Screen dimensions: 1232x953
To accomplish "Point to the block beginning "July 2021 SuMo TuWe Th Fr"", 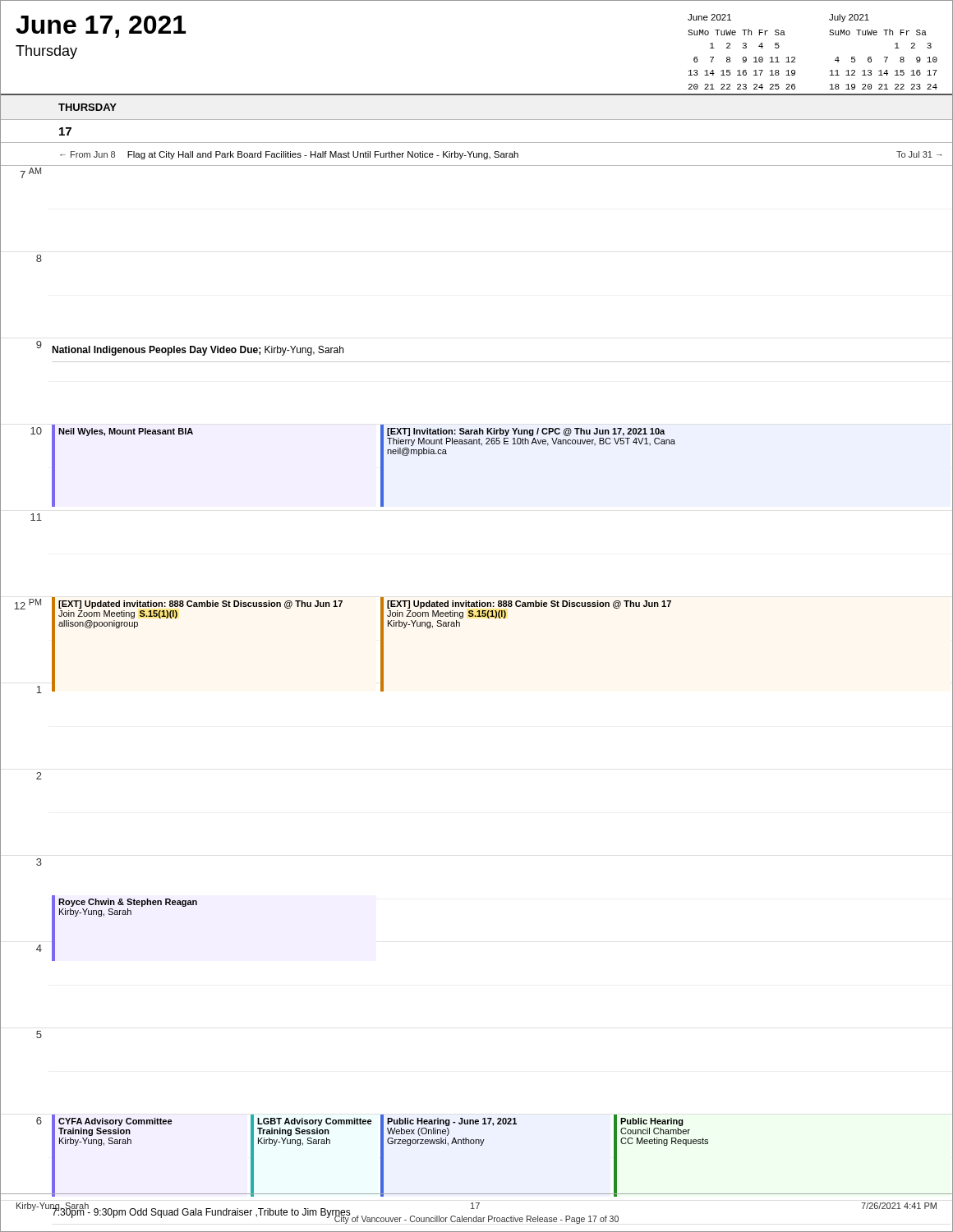I will pos(883,59).
